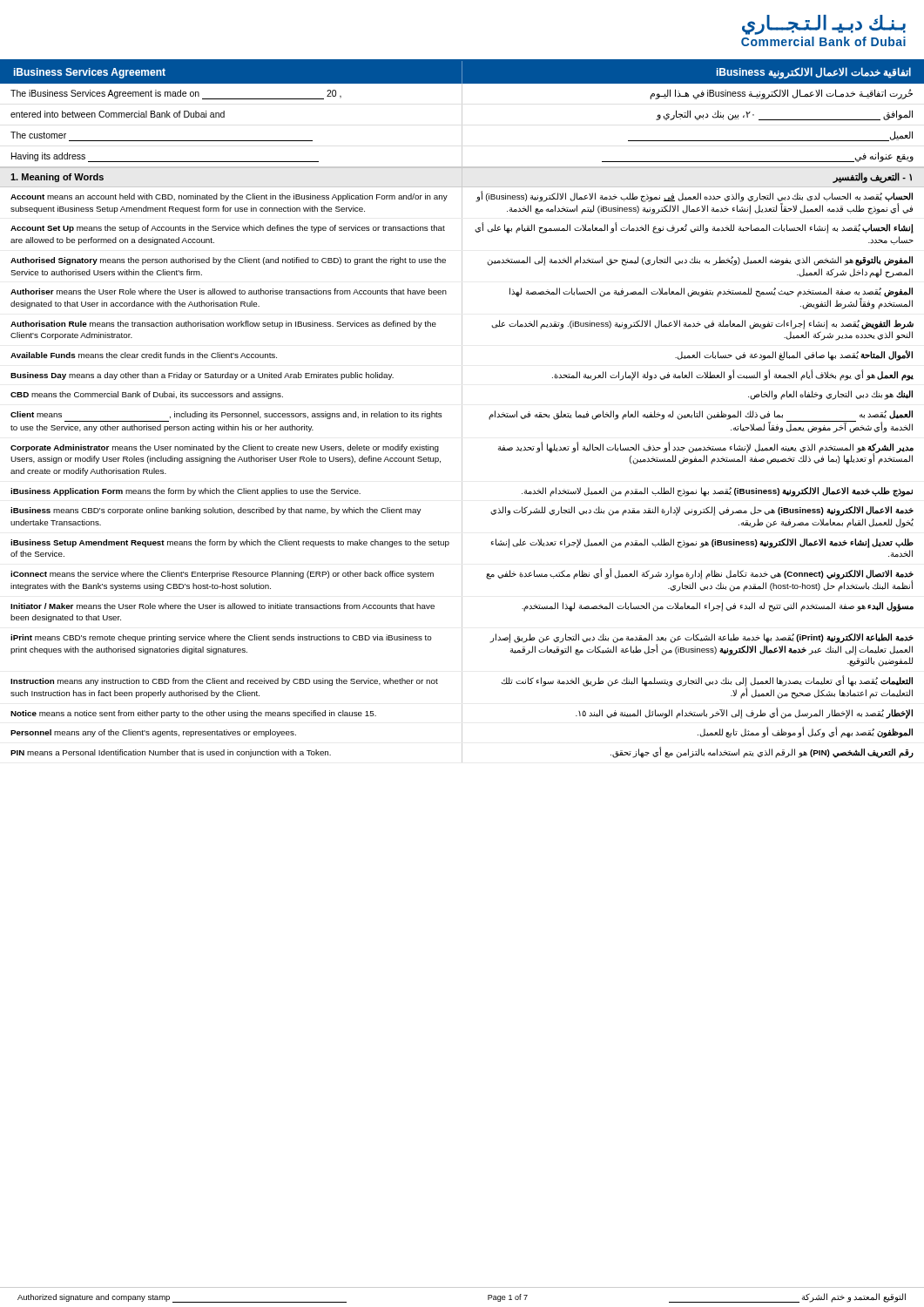Click on the text block that says "Authorised Signatory means the person authorised by"

228,266
